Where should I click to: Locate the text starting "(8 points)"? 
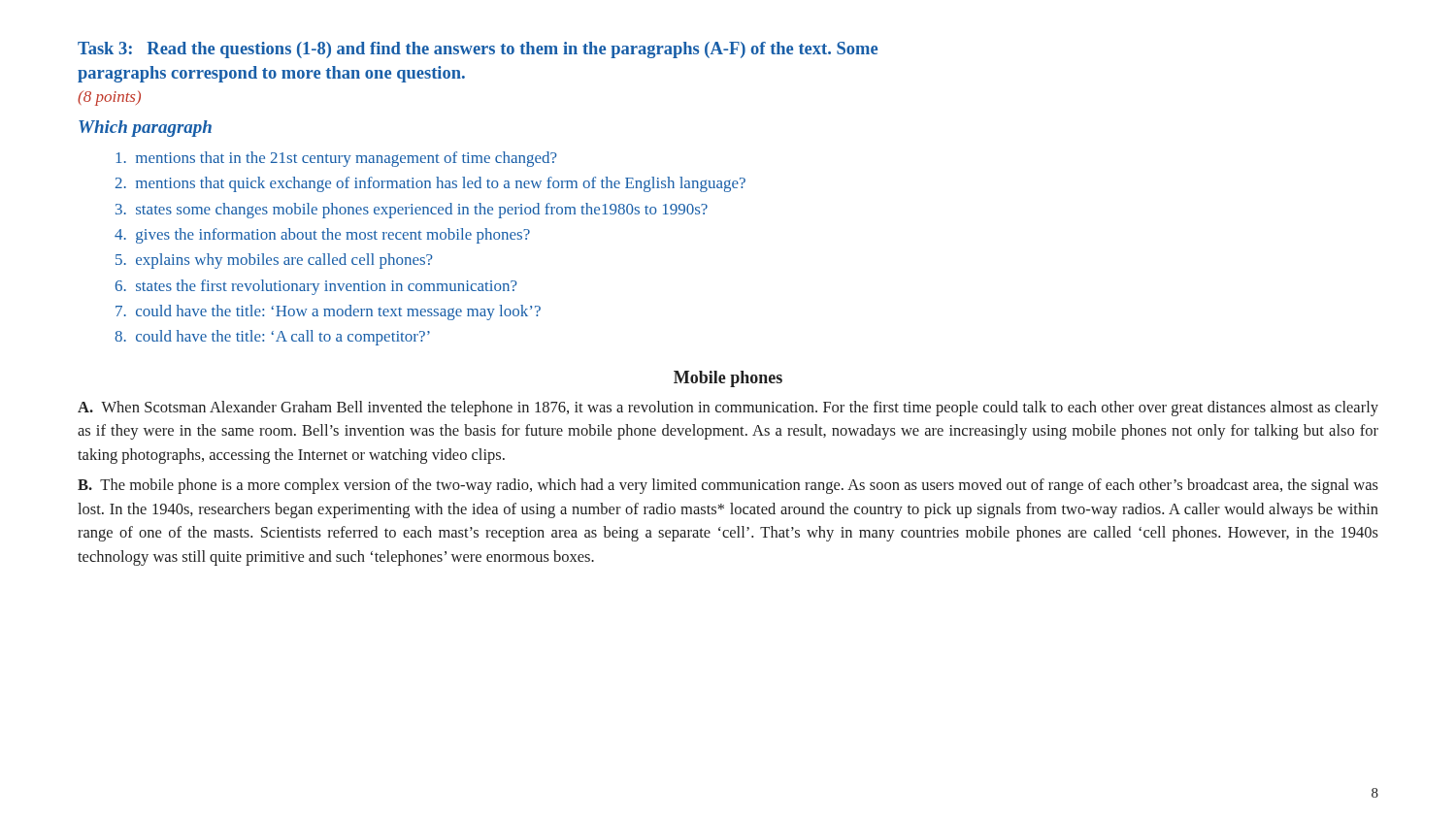[109, 97]
